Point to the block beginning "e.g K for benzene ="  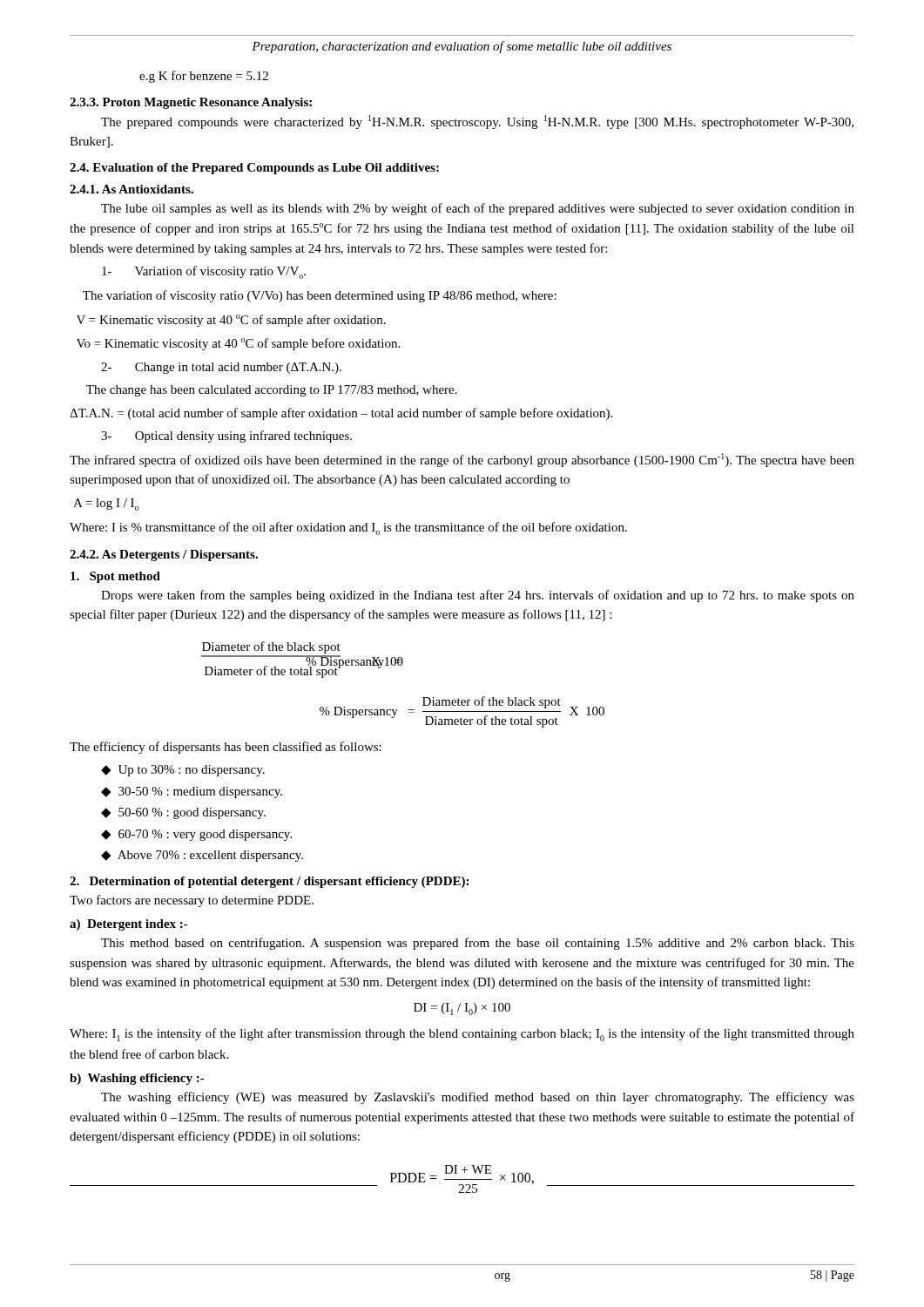204,76
